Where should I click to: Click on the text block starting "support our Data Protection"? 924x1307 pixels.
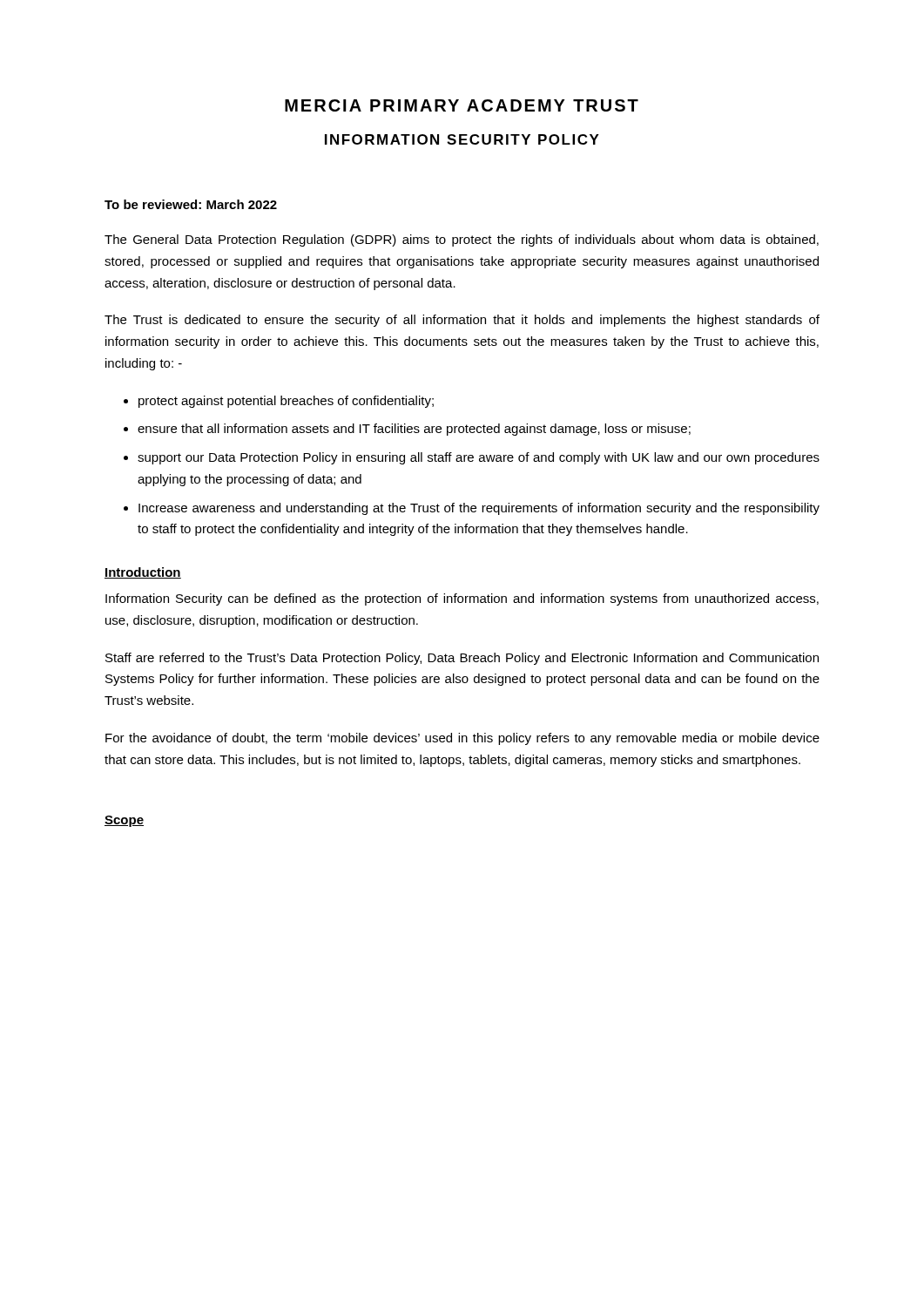[x=479, y=468]
